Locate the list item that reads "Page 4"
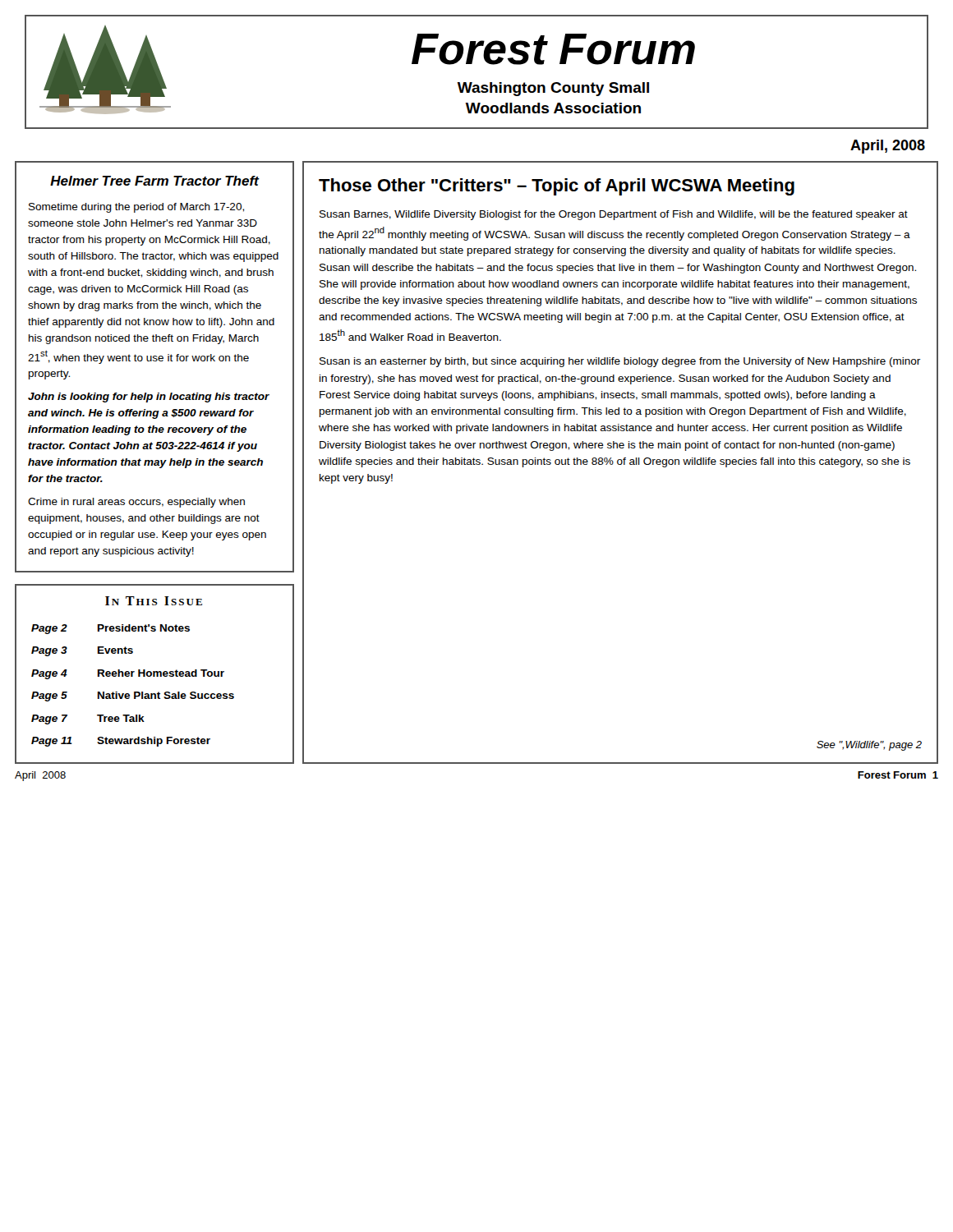Viewport: 953px width, 1232px height. pyautogui.click(x=49, y=673)
